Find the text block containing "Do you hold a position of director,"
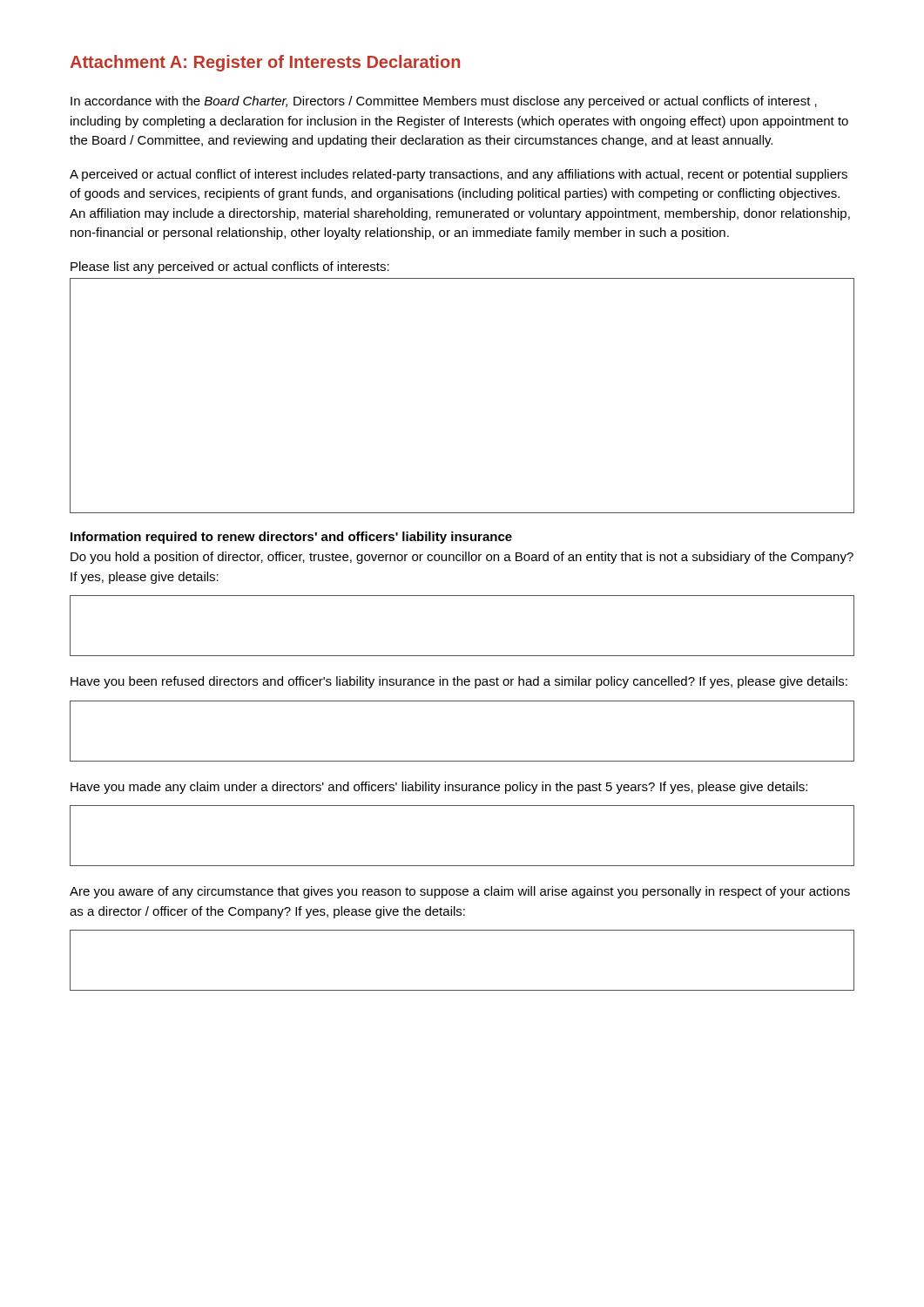The width and height of the screenshot is (924, 1307). point(462,566)
